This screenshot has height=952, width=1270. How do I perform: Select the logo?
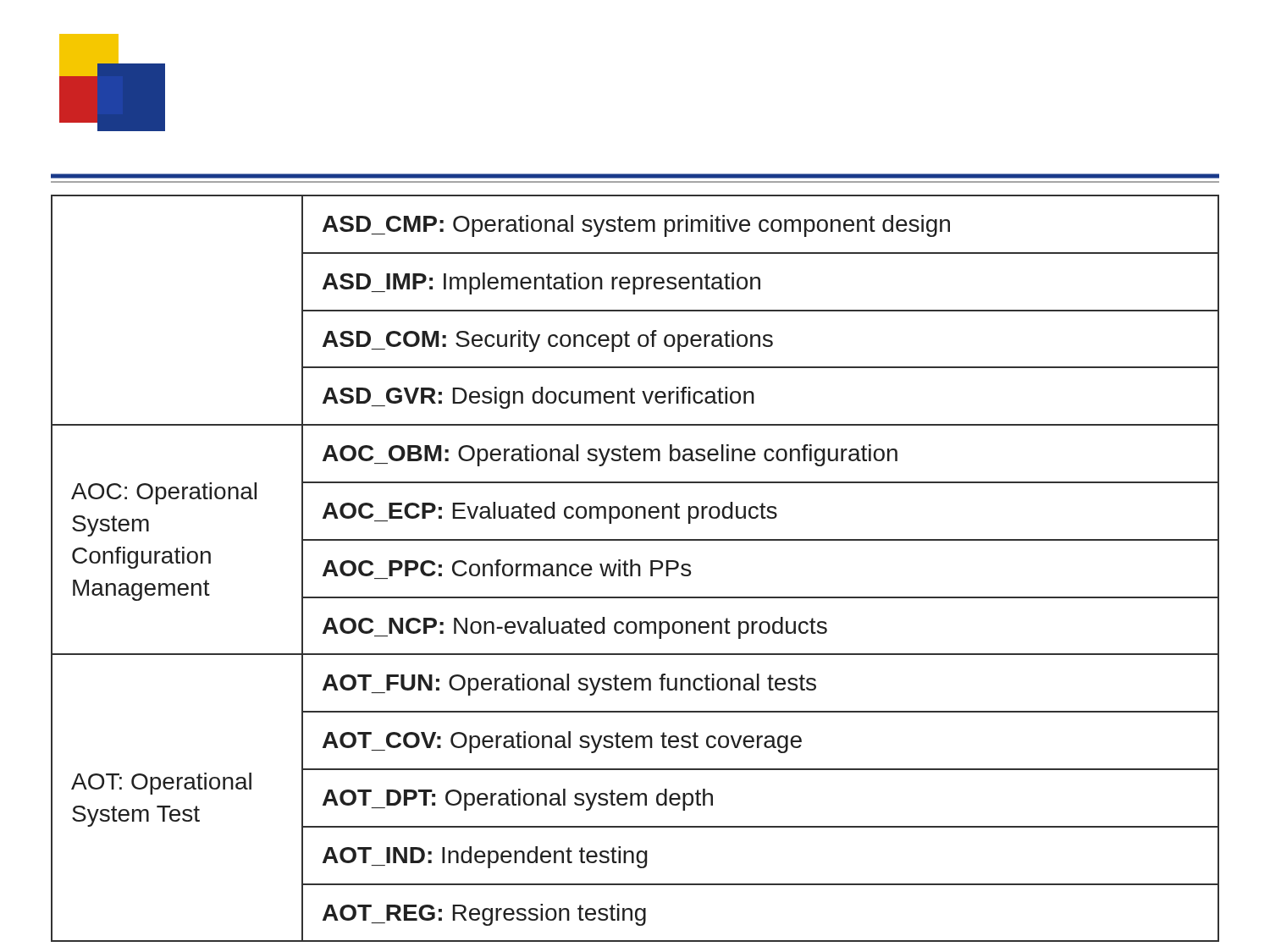pyautogui.click(x=178, y=97)
